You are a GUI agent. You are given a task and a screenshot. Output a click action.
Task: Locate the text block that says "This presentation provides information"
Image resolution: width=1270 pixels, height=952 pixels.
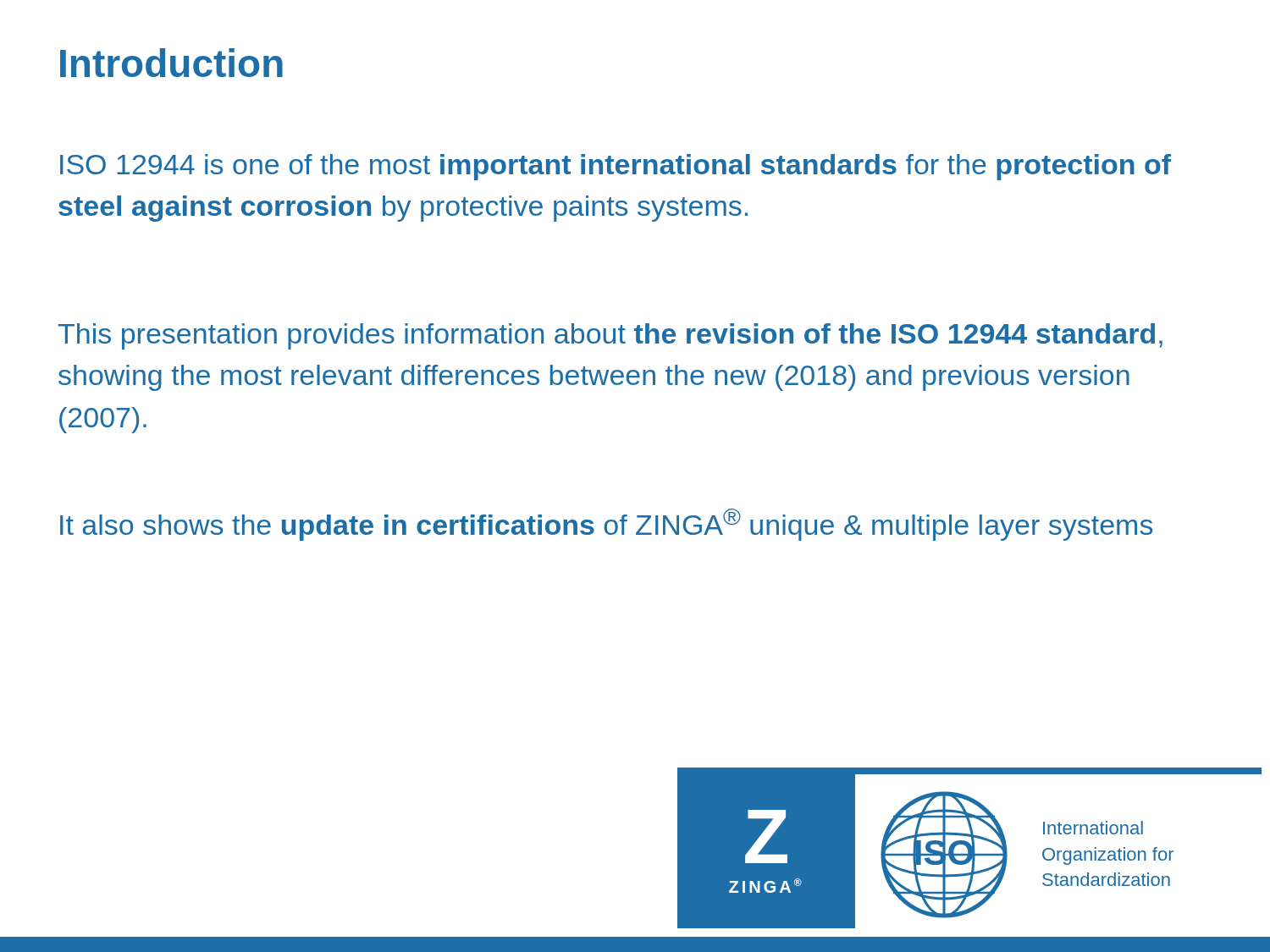(x=611, y=375)
